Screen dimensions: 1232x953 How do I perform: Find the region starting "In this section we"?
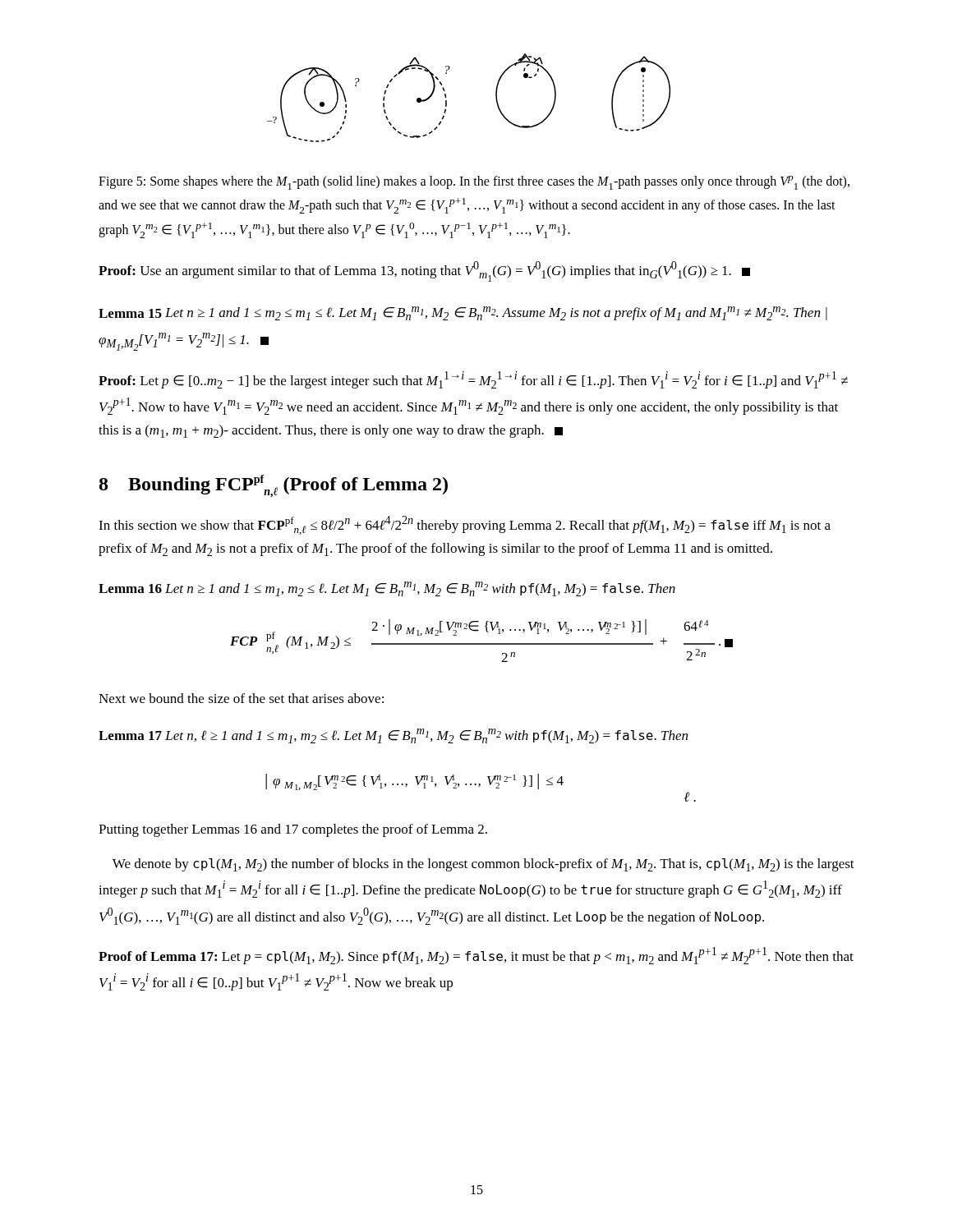point(465,536)
